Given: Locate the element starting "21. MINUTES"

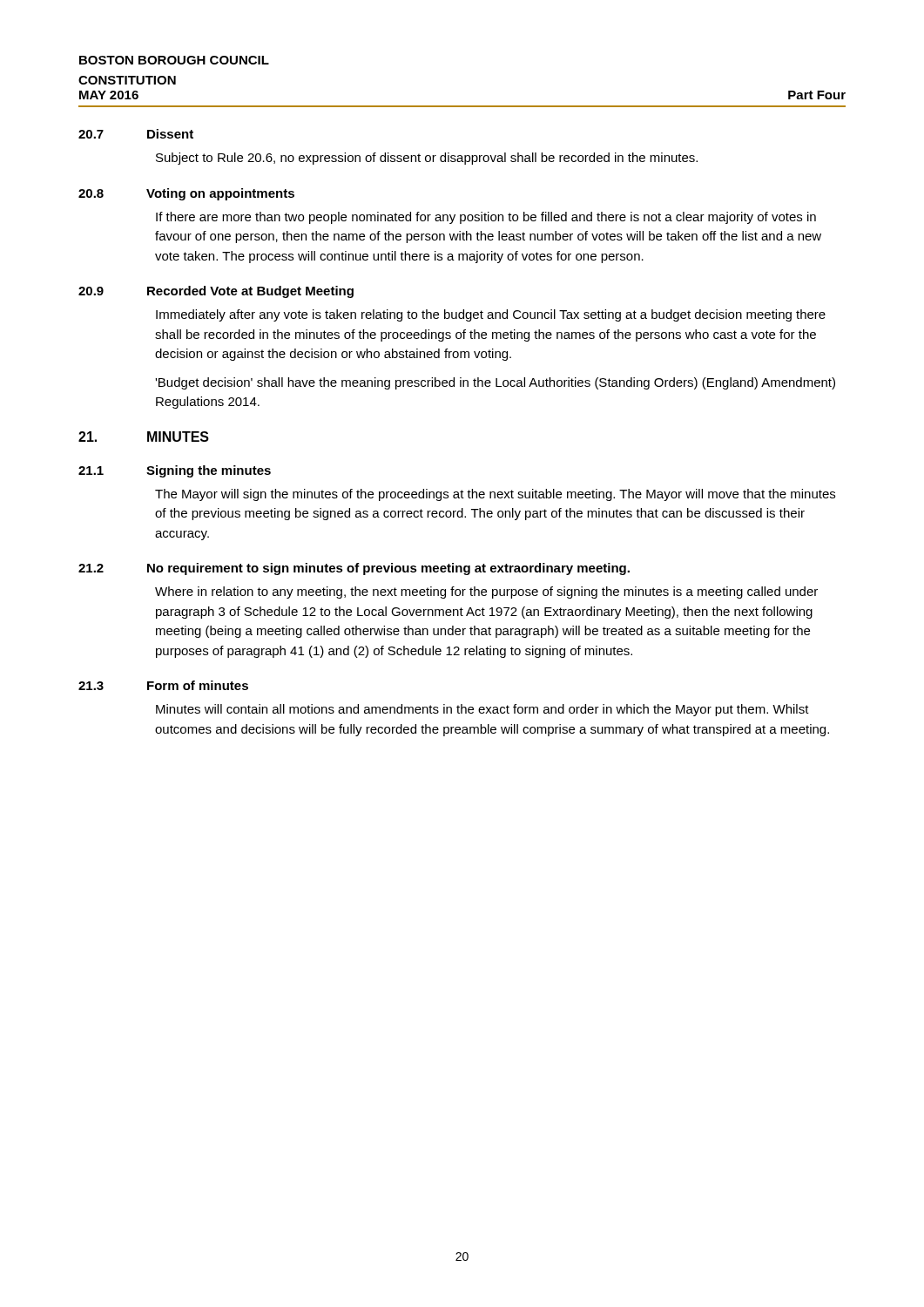Looking at the screenshot, I should click(144, 437).
